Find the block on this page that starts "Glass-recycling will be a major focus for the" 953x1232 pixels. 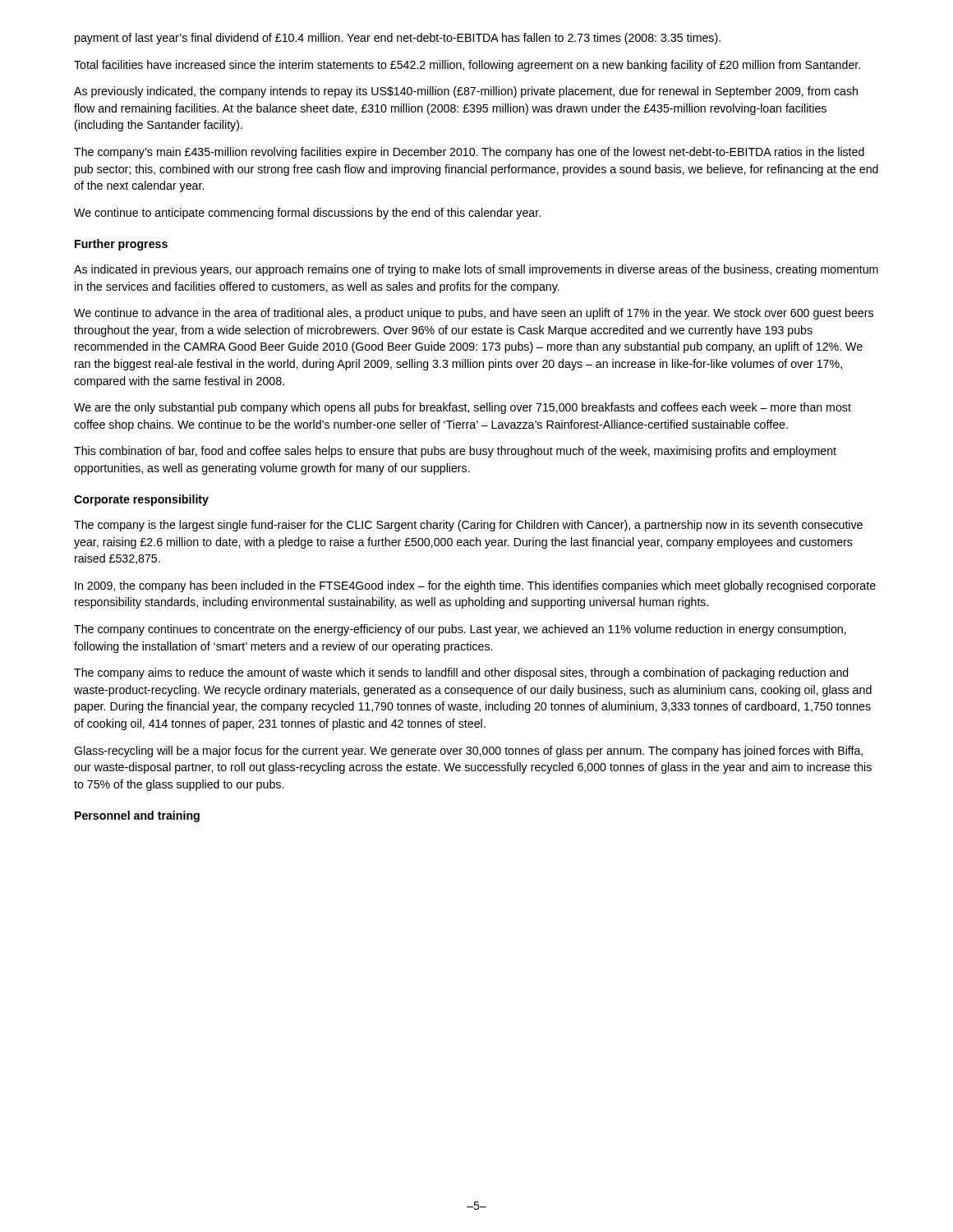(476, 768)
